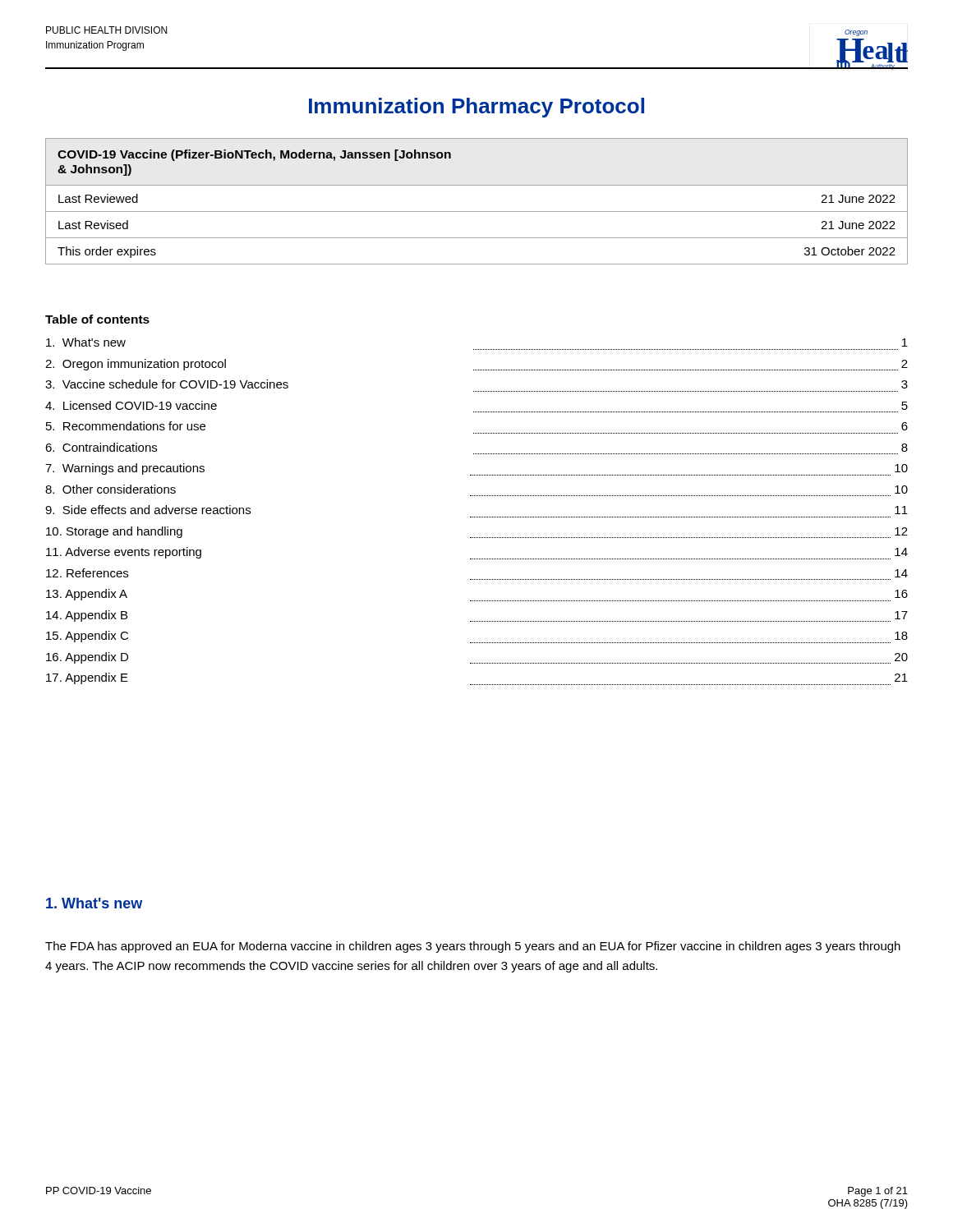Viewport: 953px width, 1232px height.
Task: Locate the passage starting "What's new 1"
Action: [476, 342]
